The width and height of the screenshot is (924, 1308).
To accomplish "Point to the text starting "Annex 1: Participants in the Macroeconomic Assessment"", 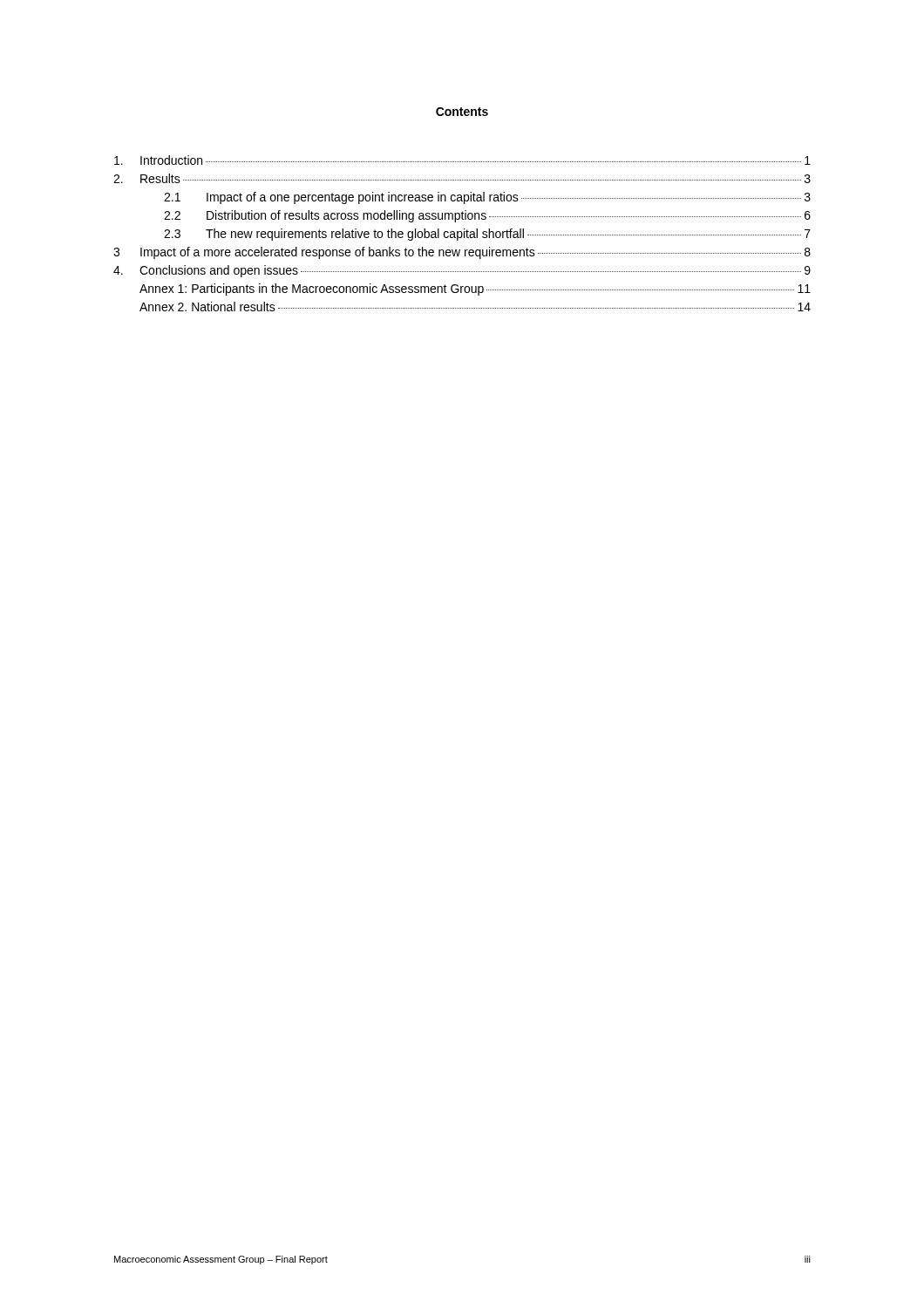I will [462, 289].
